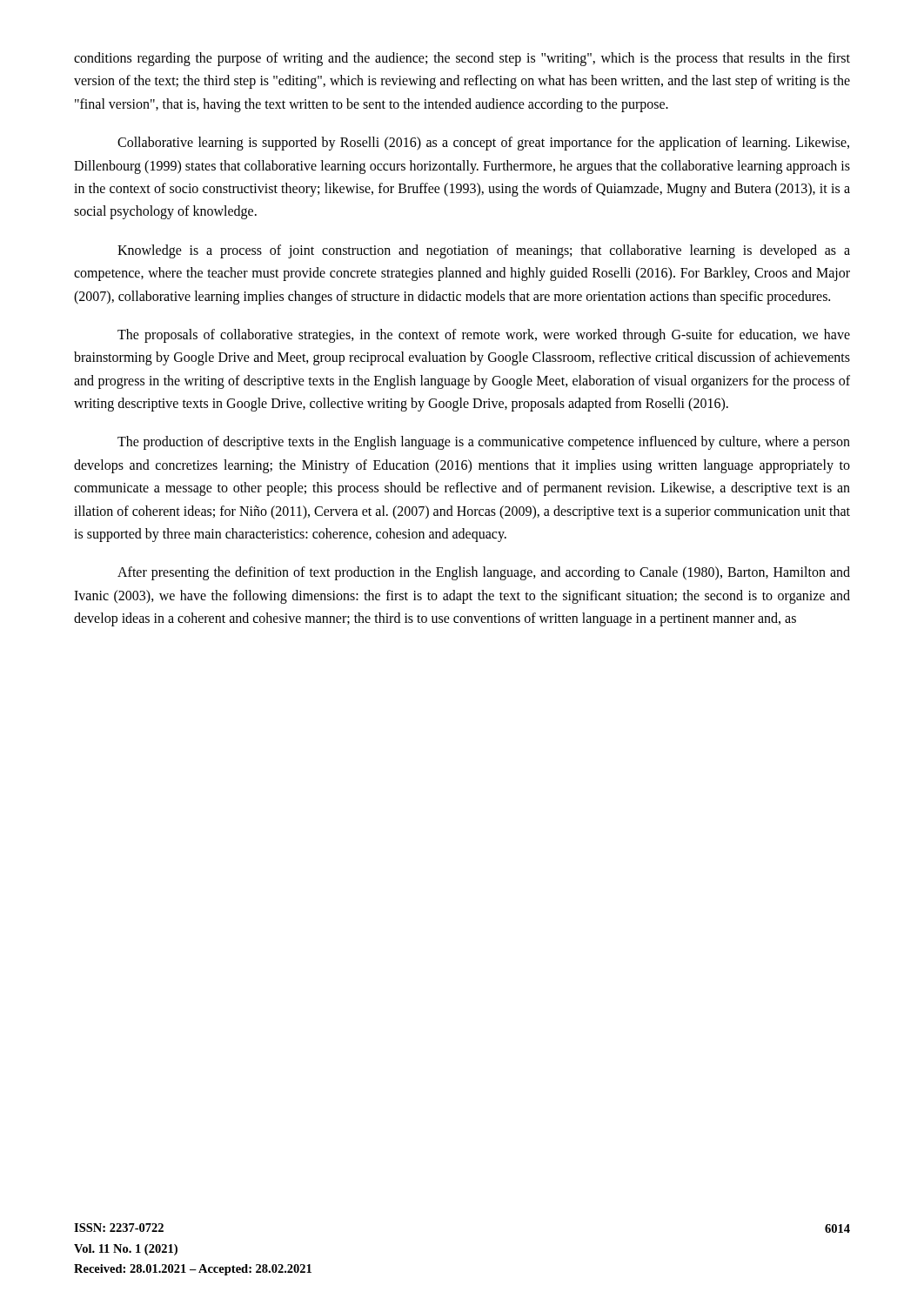Click on the text block starting "conditions regarding the purpose"
This screenshot has width=924, height=1305.
[462, 81]
